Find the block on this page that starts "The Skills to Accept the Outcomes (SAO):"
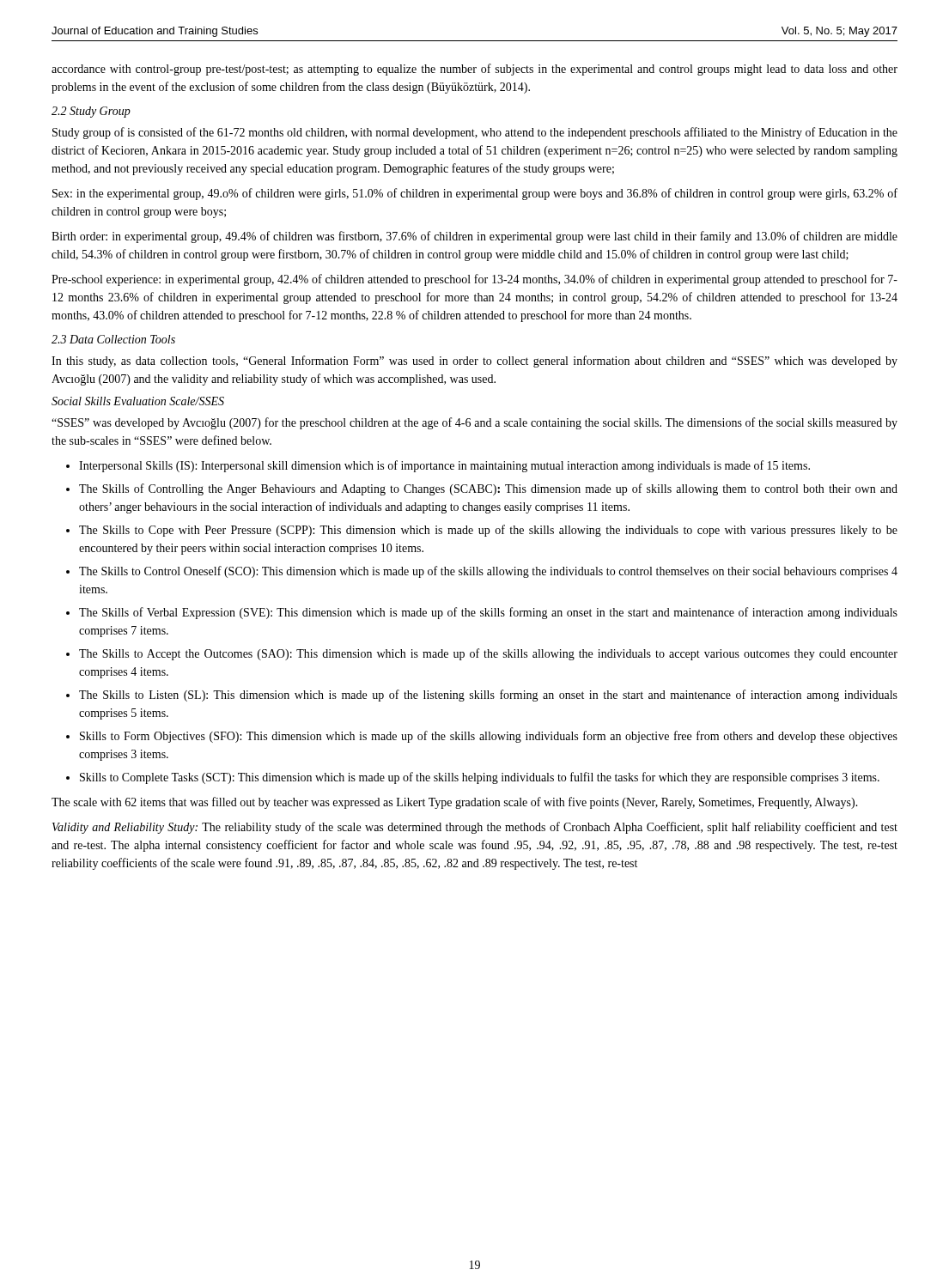 coord(488,663)
